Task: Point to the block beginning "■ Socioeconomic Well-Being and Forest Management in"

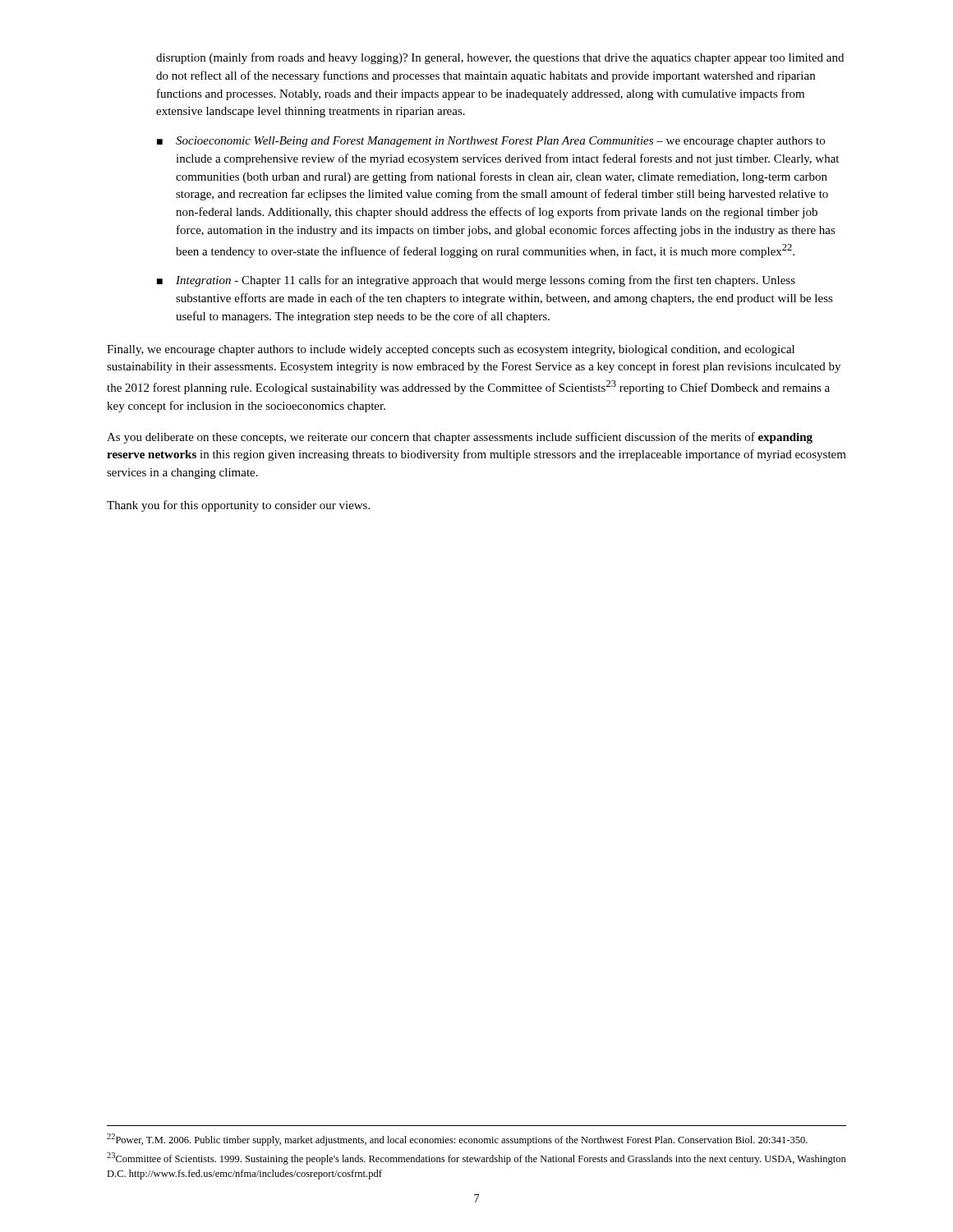Action: tap(501, 196)
